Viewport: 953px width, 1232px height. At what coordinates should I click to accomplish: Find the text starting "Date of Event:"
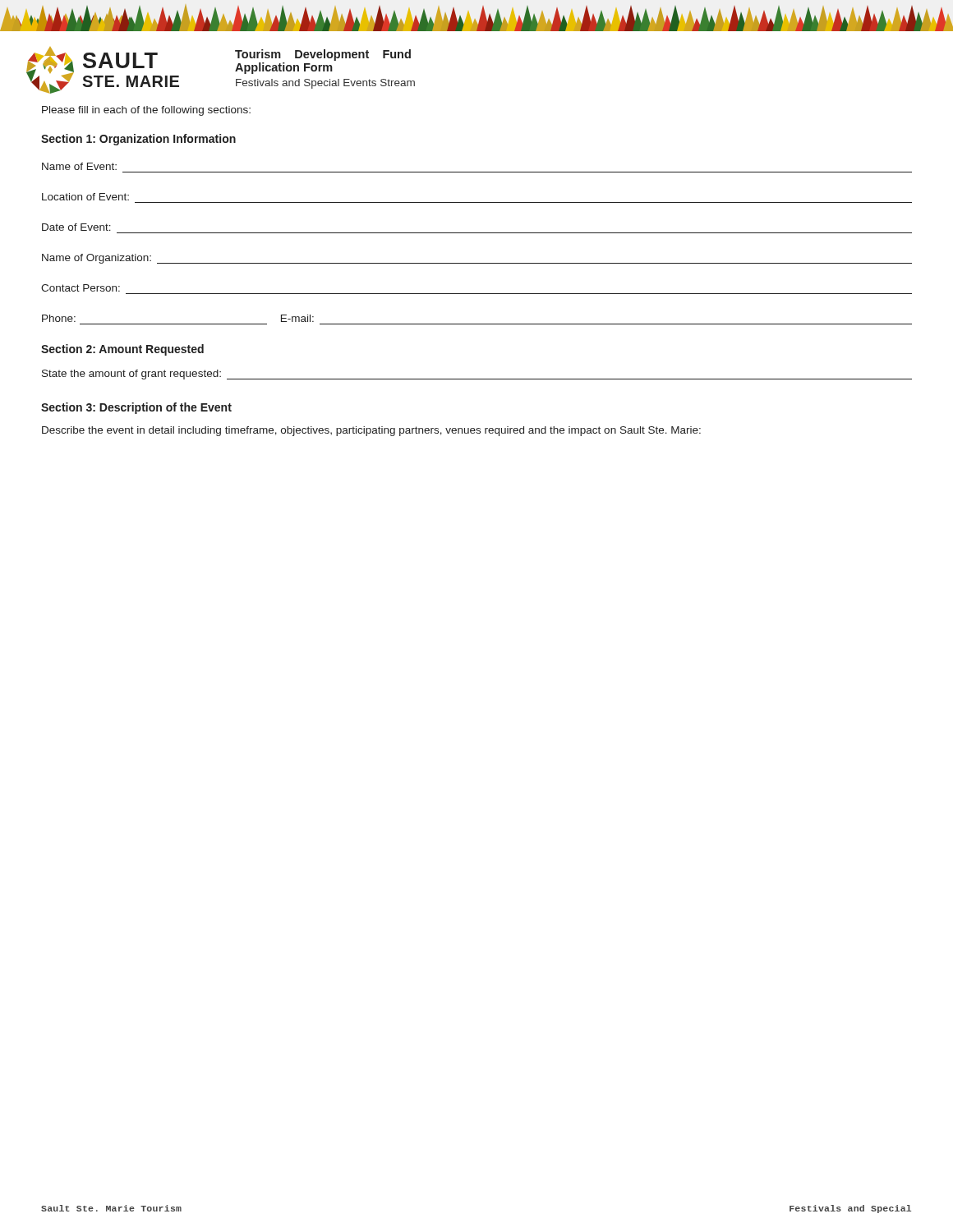click(476, 225)
